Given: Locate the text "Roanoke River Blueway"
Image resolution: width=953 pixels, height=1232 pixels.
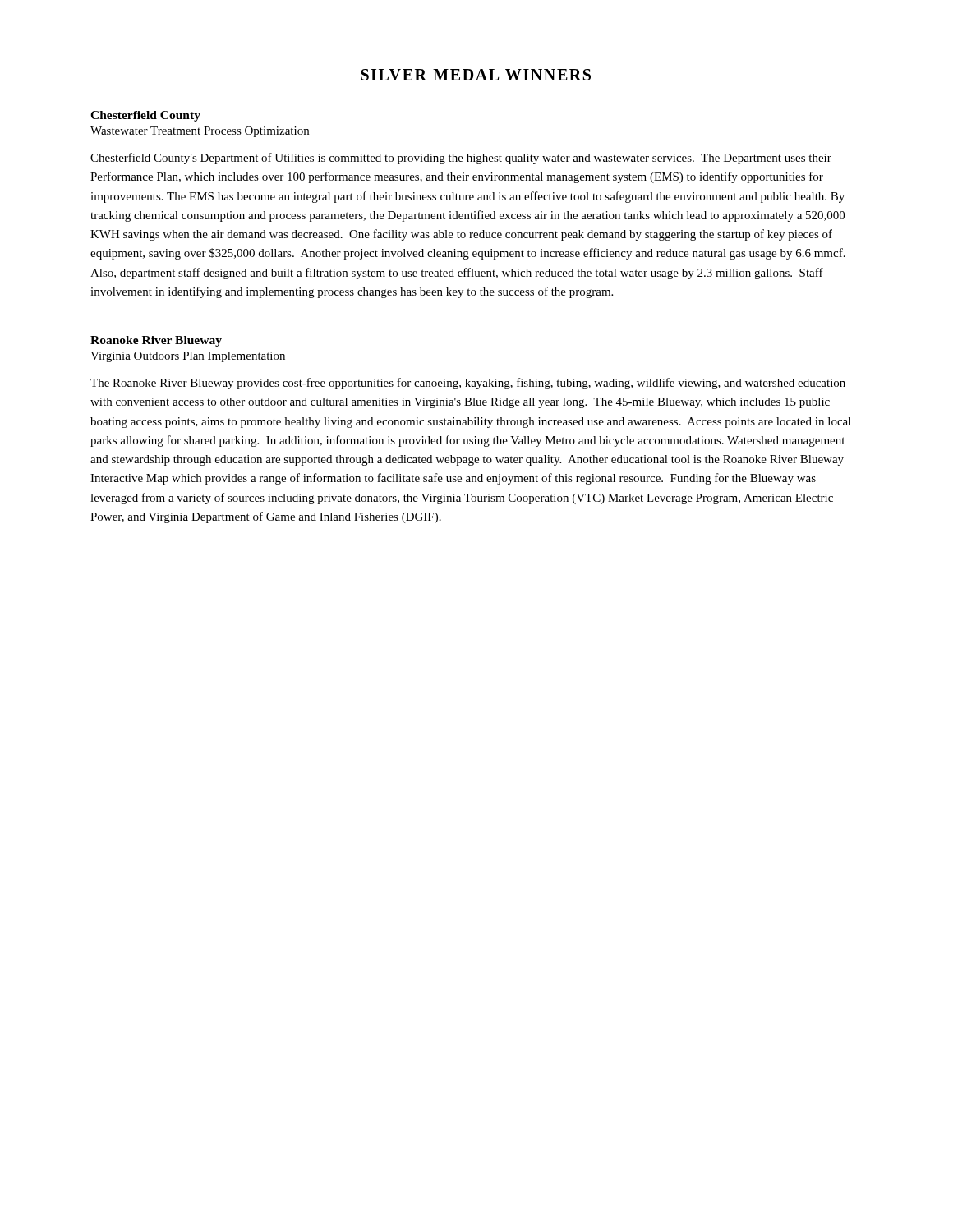Looking at the screenshot, I should click(156, 340).
